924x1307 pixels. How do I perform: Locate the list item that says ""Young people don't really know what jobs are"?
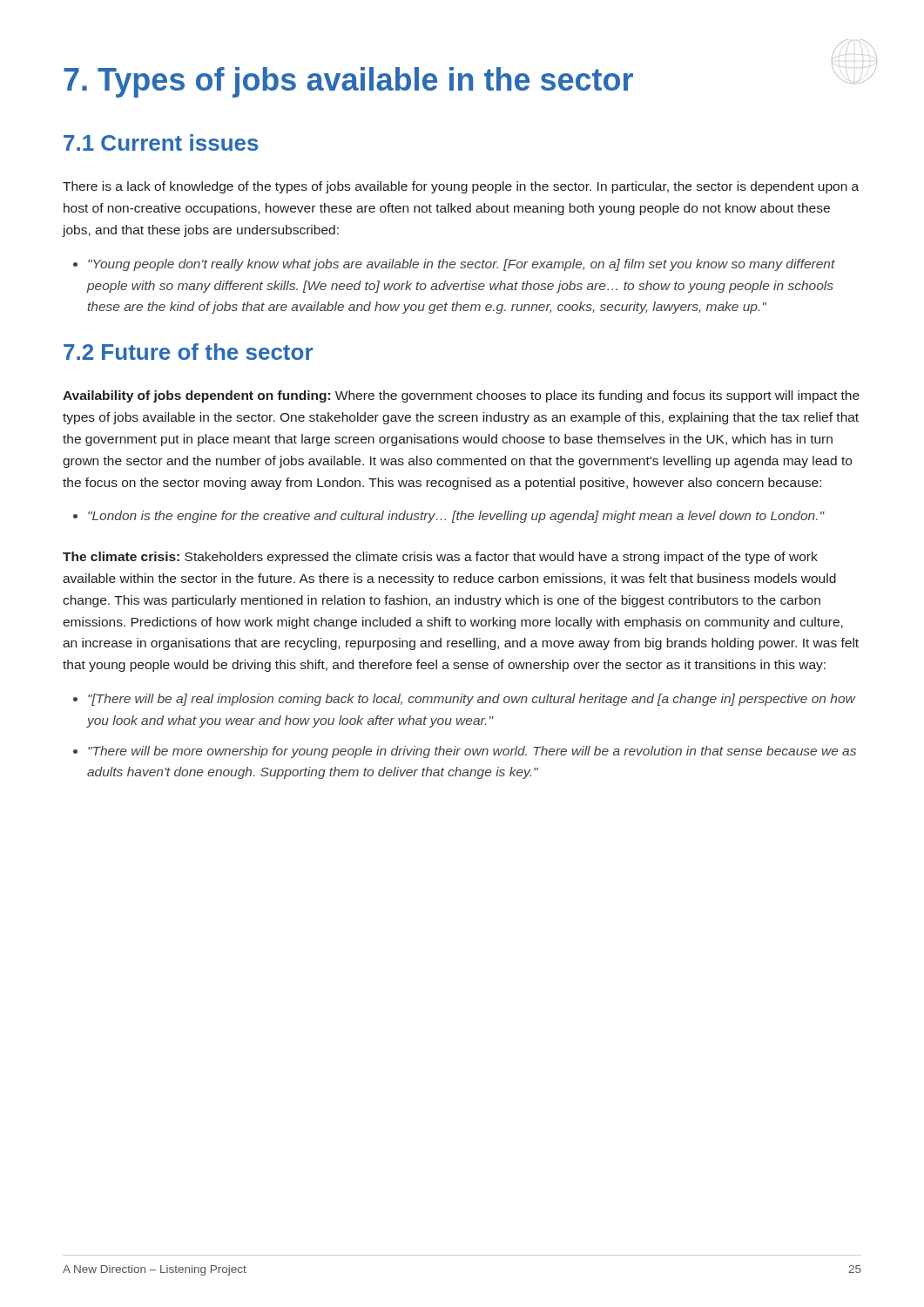pyautogui.click(x=462, y=286)
